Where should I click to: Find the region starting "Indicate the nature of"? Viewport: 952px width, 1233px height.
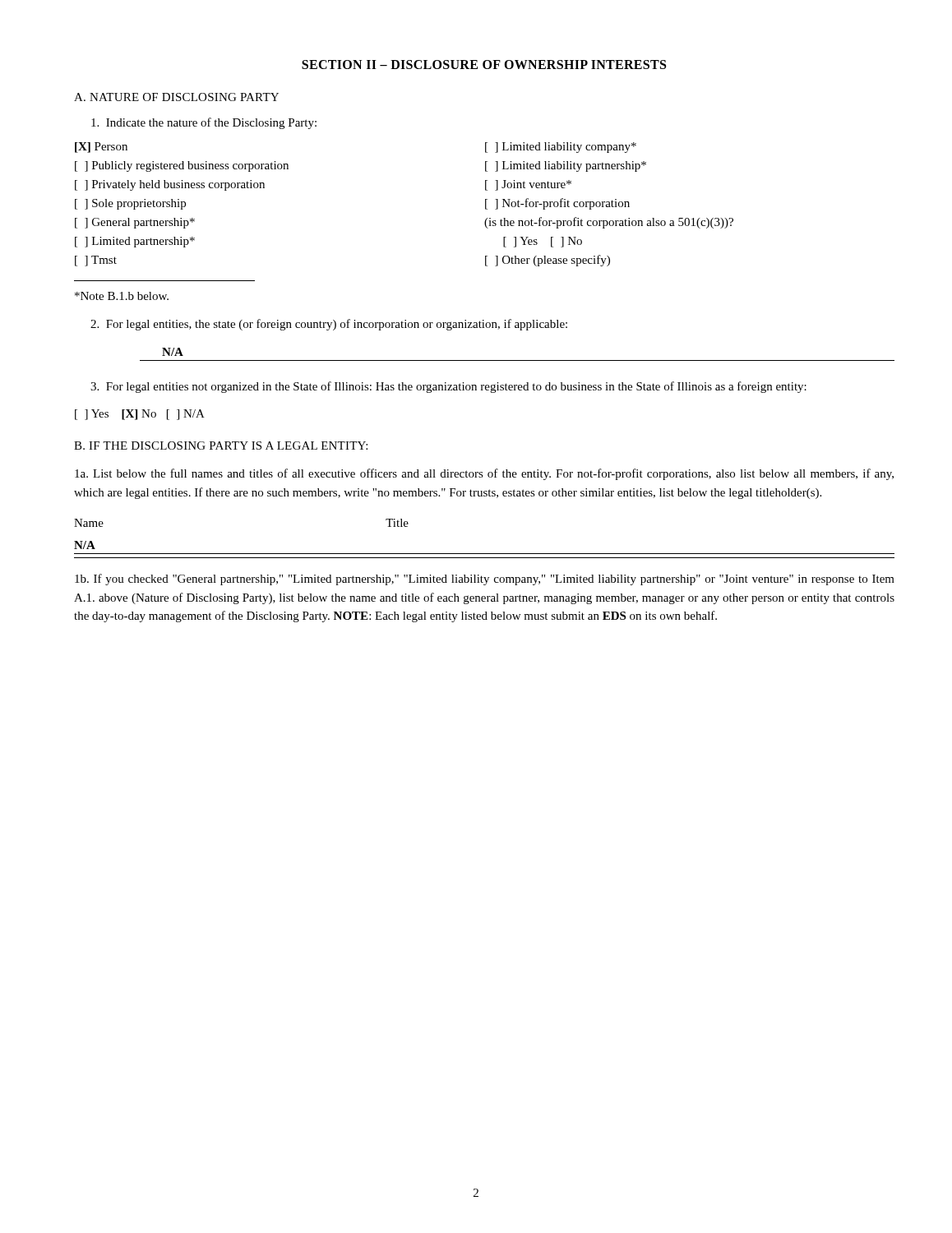(204, 122)
